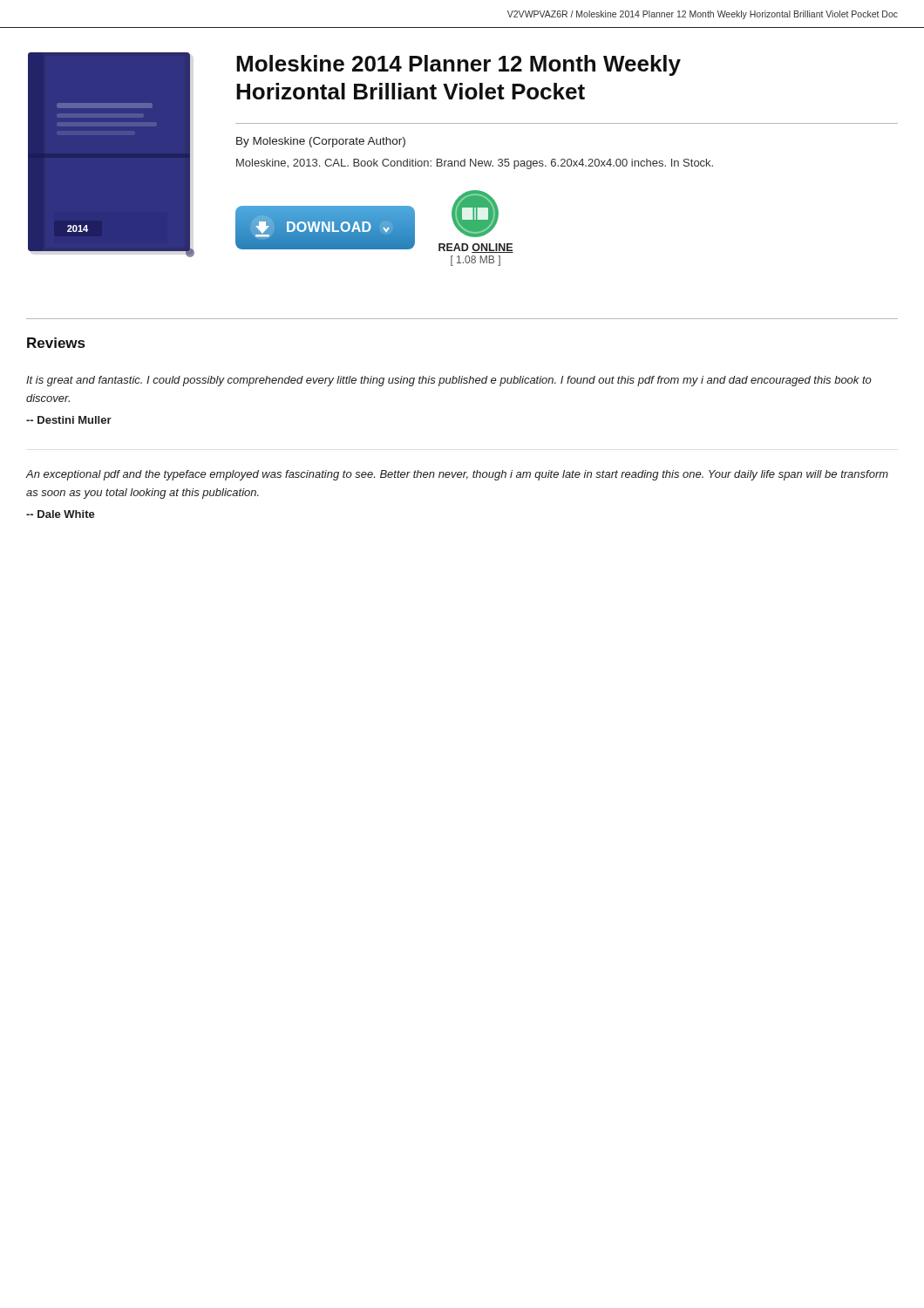
Task: Point to the text block starting "It is great"
Action: (449, 381)
